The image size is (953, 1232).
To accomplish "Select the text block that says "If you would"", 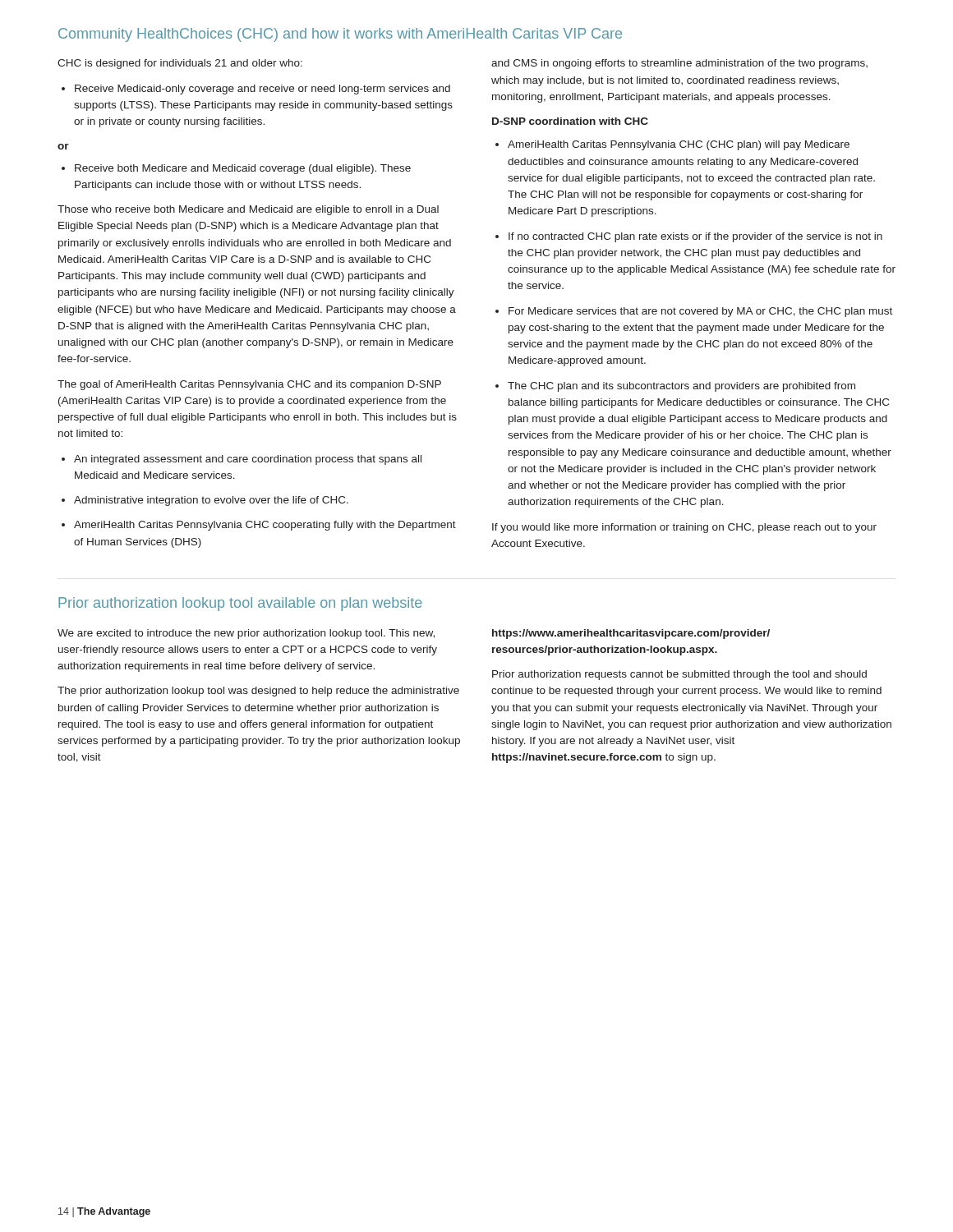I will click(x=693, y=535).
